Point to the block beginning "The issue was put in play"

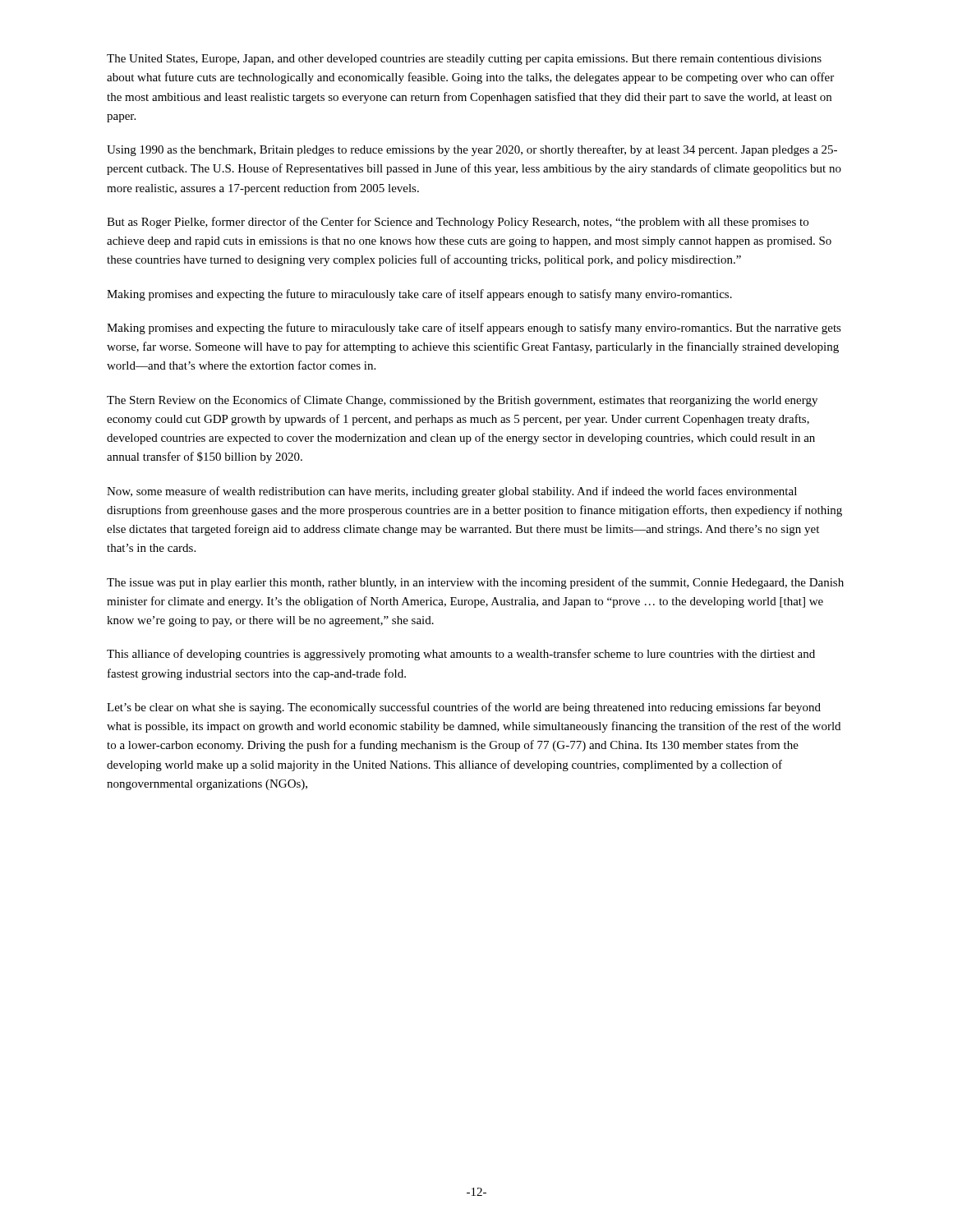(x=475, y=601)
